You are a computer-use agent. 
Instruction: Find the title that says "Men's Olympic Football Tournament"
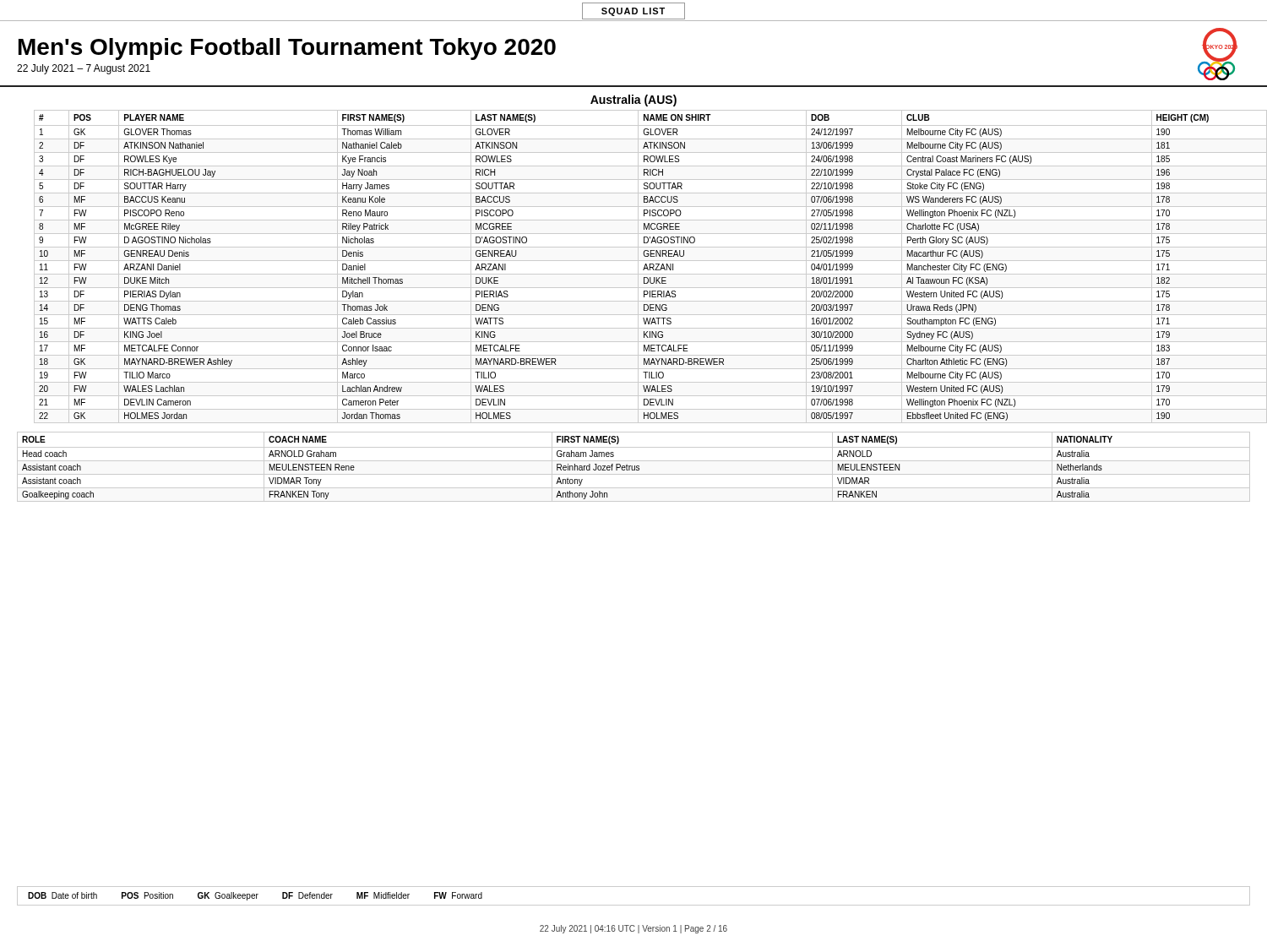click(287, 54)
